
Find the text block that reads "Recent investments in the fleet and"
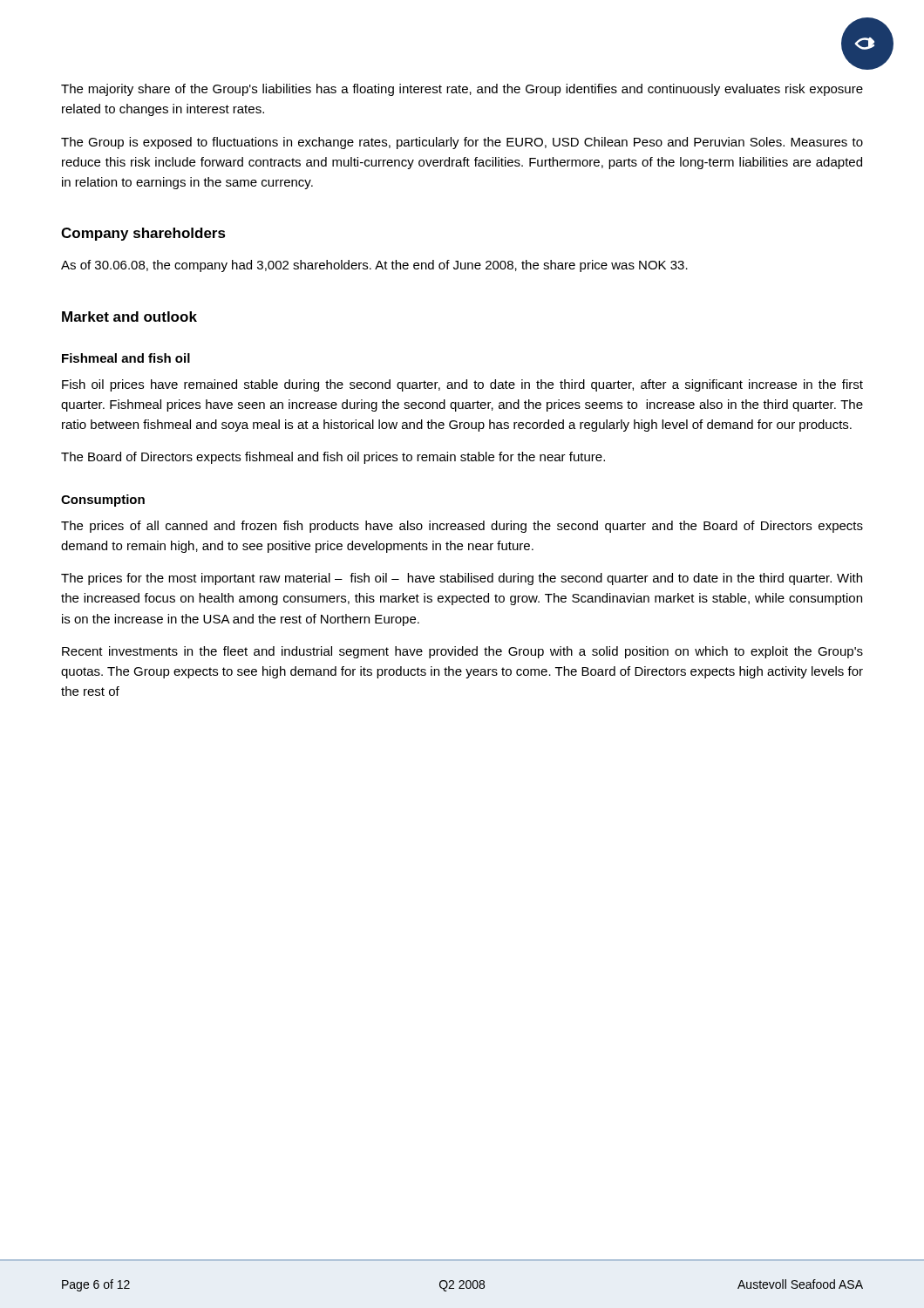pyautogui.click(x=462, y=671)
